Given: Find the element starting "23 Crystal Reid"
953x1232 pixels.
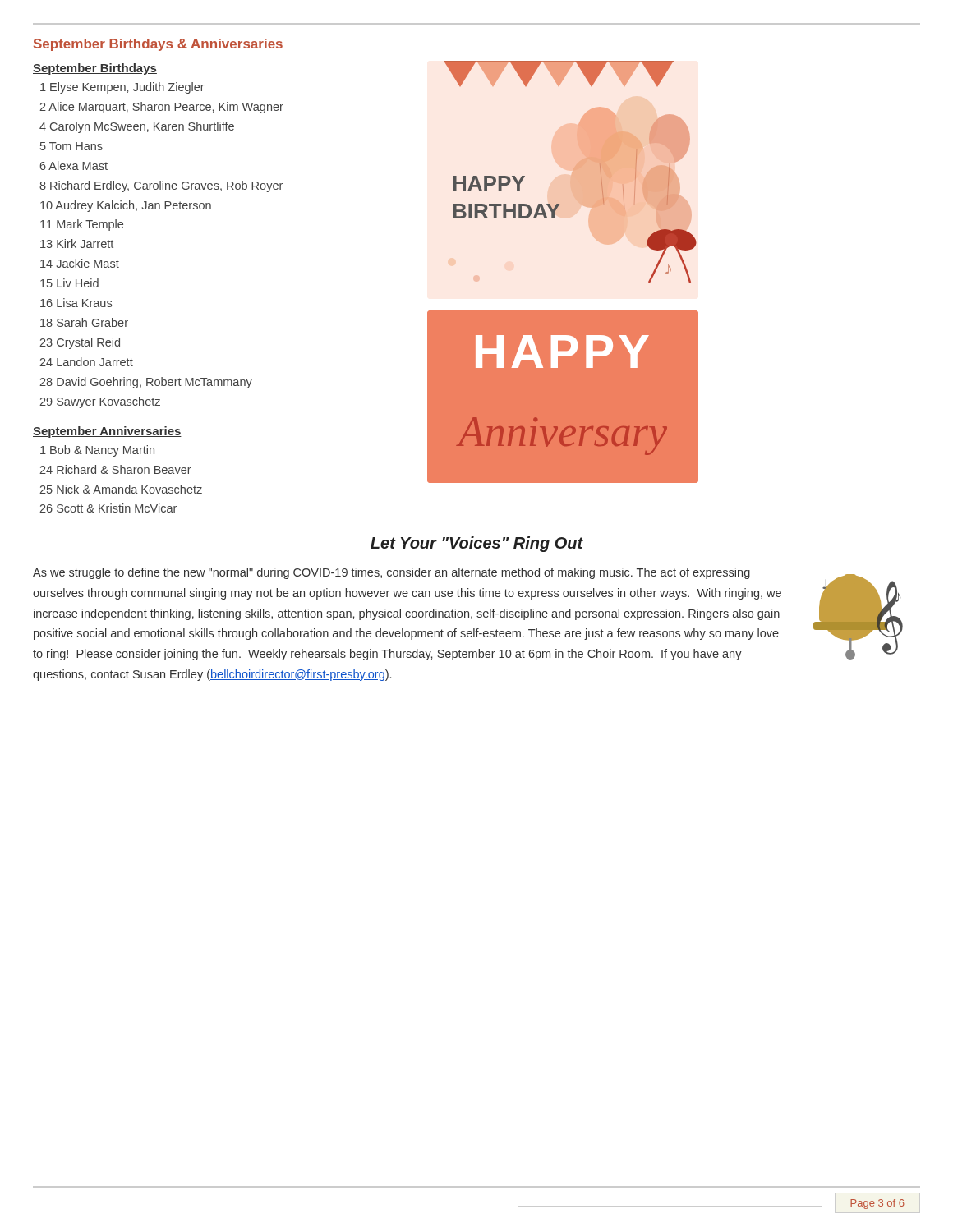Looking at the screenshot, I should (80, 343).
